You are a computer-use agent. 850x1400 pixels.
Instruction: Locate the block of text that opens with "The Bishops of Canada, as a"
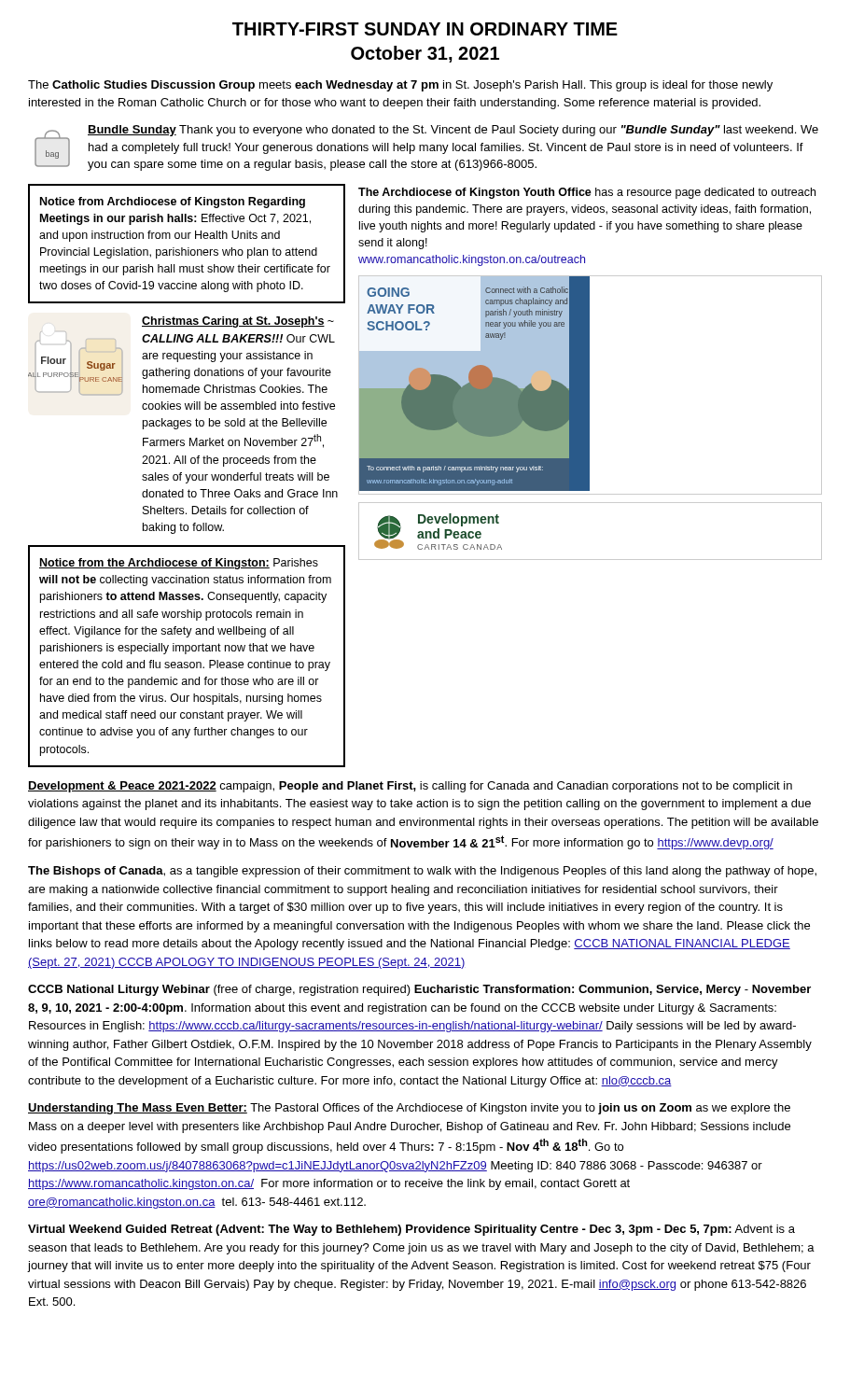[423, 916]
